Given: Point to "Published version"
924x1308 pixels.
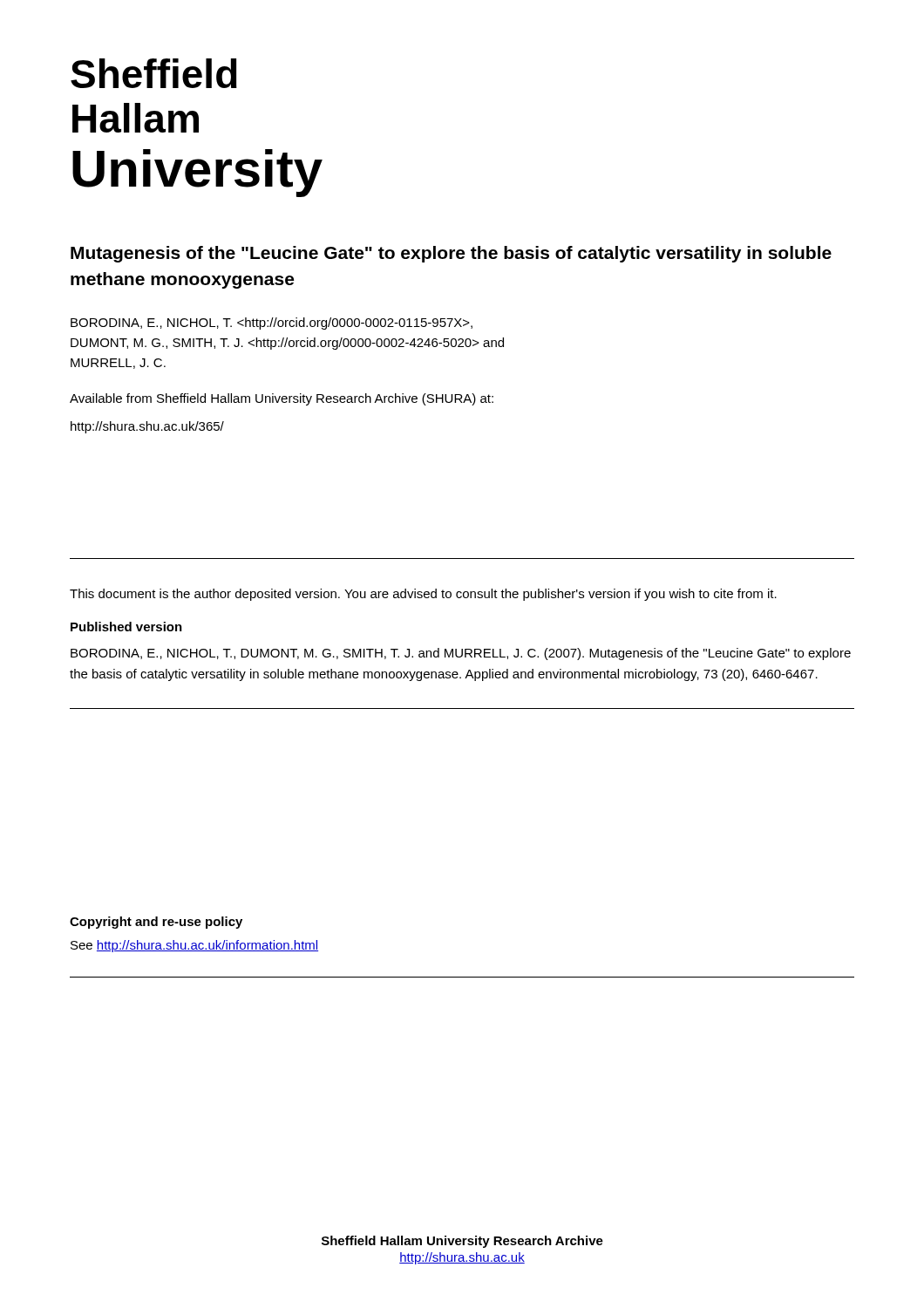Looking at the screenshot, I should (126, 627).
